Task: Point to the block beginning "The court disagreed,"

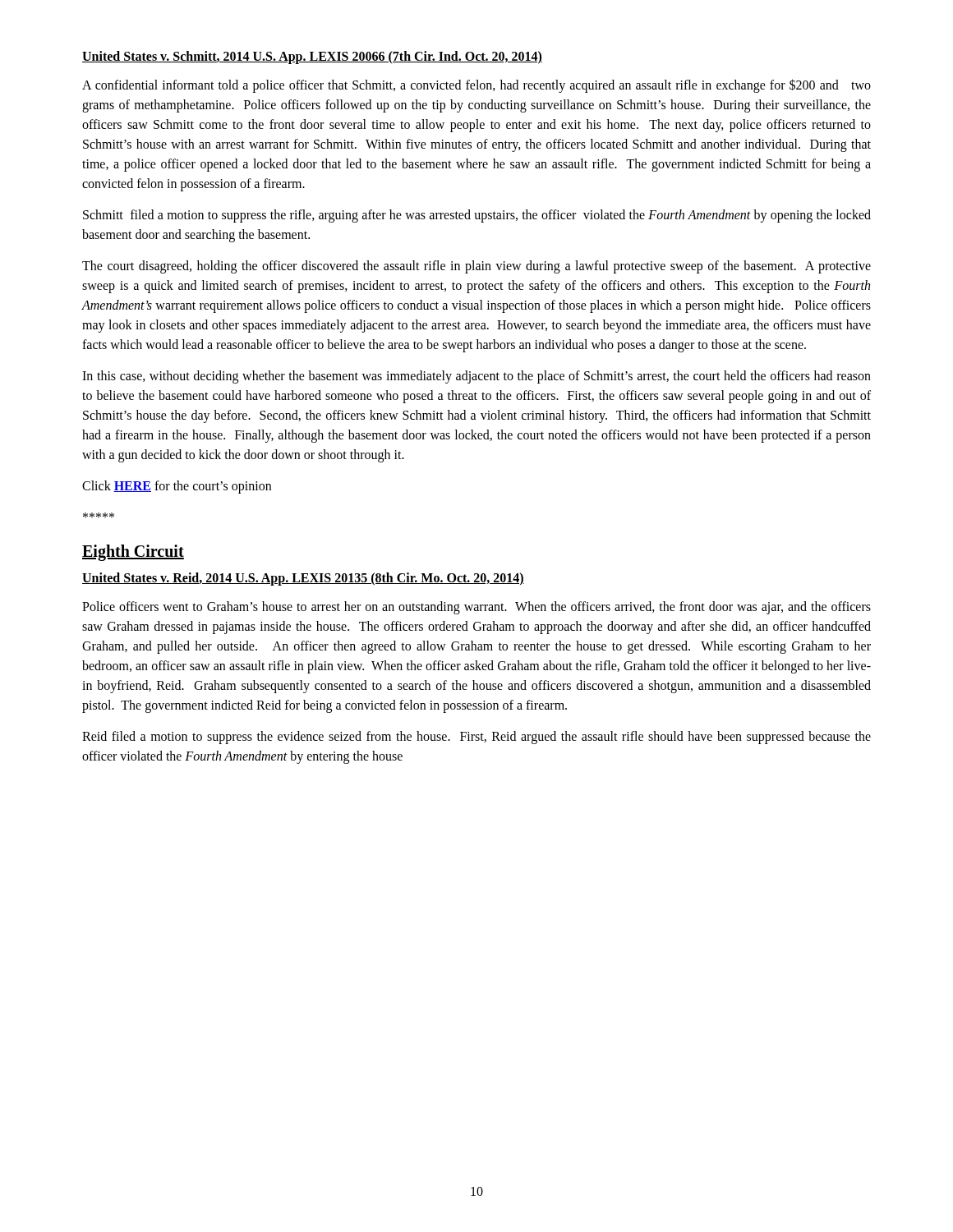Action: [x=476, y=306]
